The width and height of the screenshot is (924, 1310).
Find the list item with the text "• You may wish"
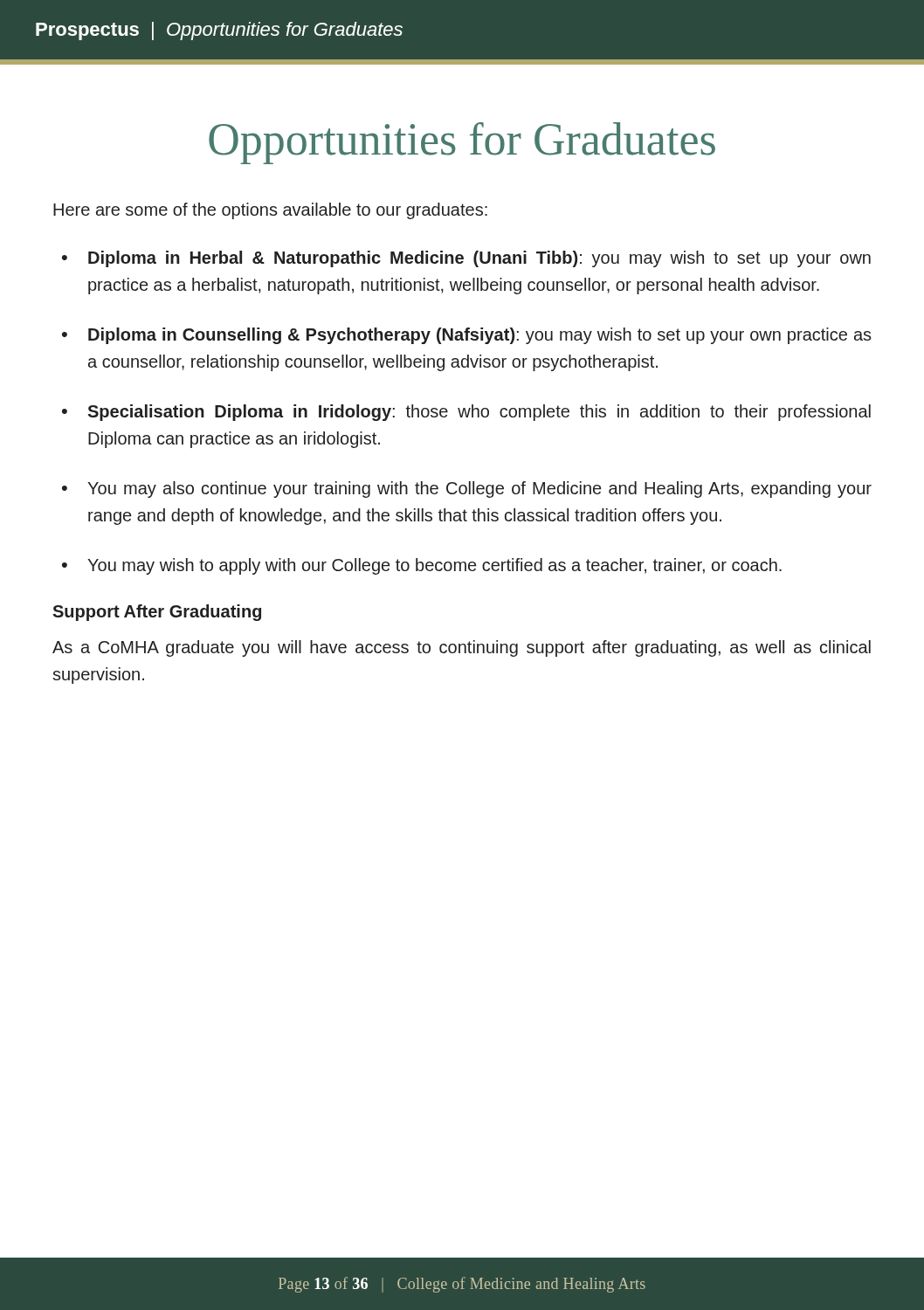point(466,565)
